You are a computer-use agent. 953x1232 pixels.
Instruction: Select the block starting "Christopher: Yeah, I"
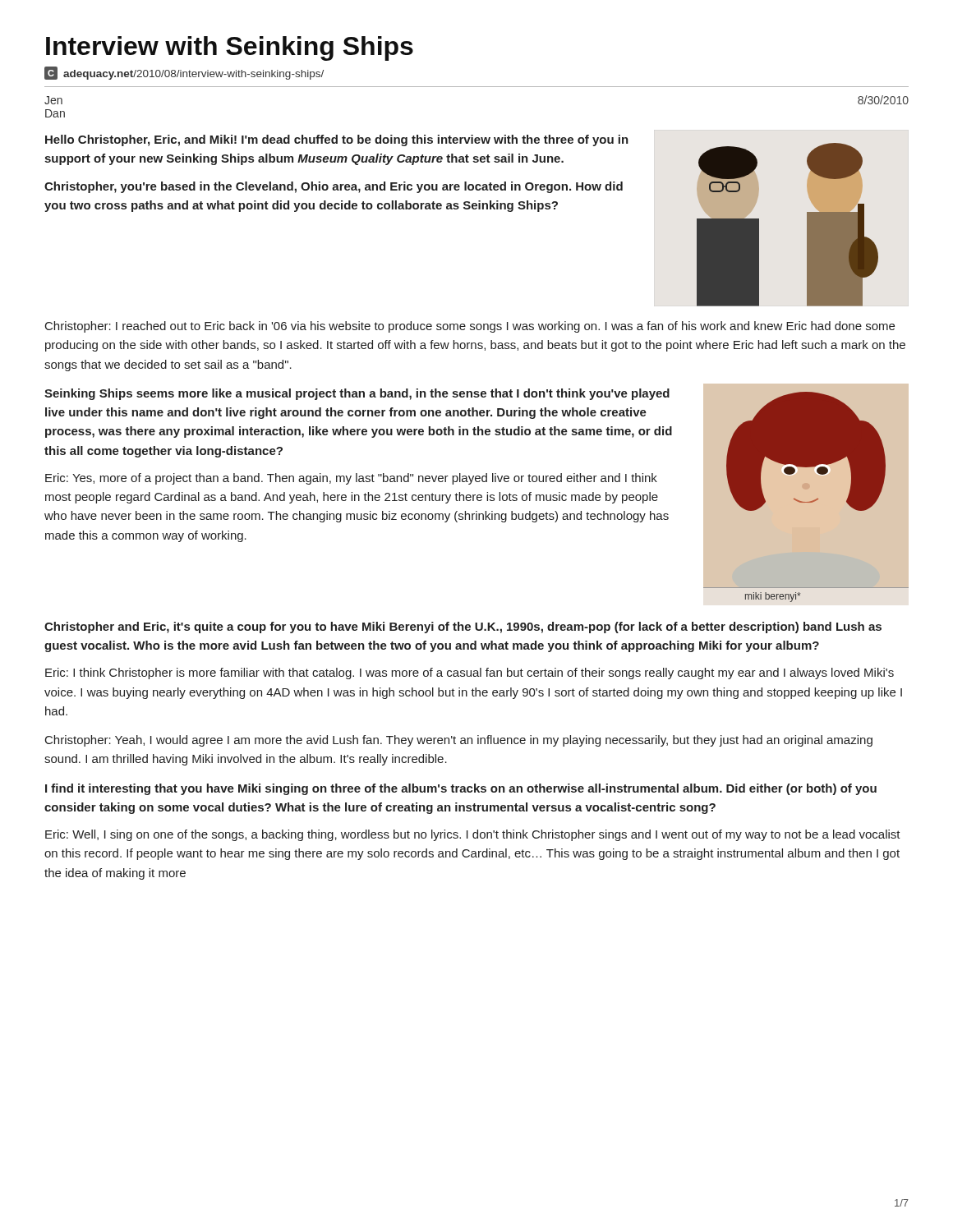[459, 749]
